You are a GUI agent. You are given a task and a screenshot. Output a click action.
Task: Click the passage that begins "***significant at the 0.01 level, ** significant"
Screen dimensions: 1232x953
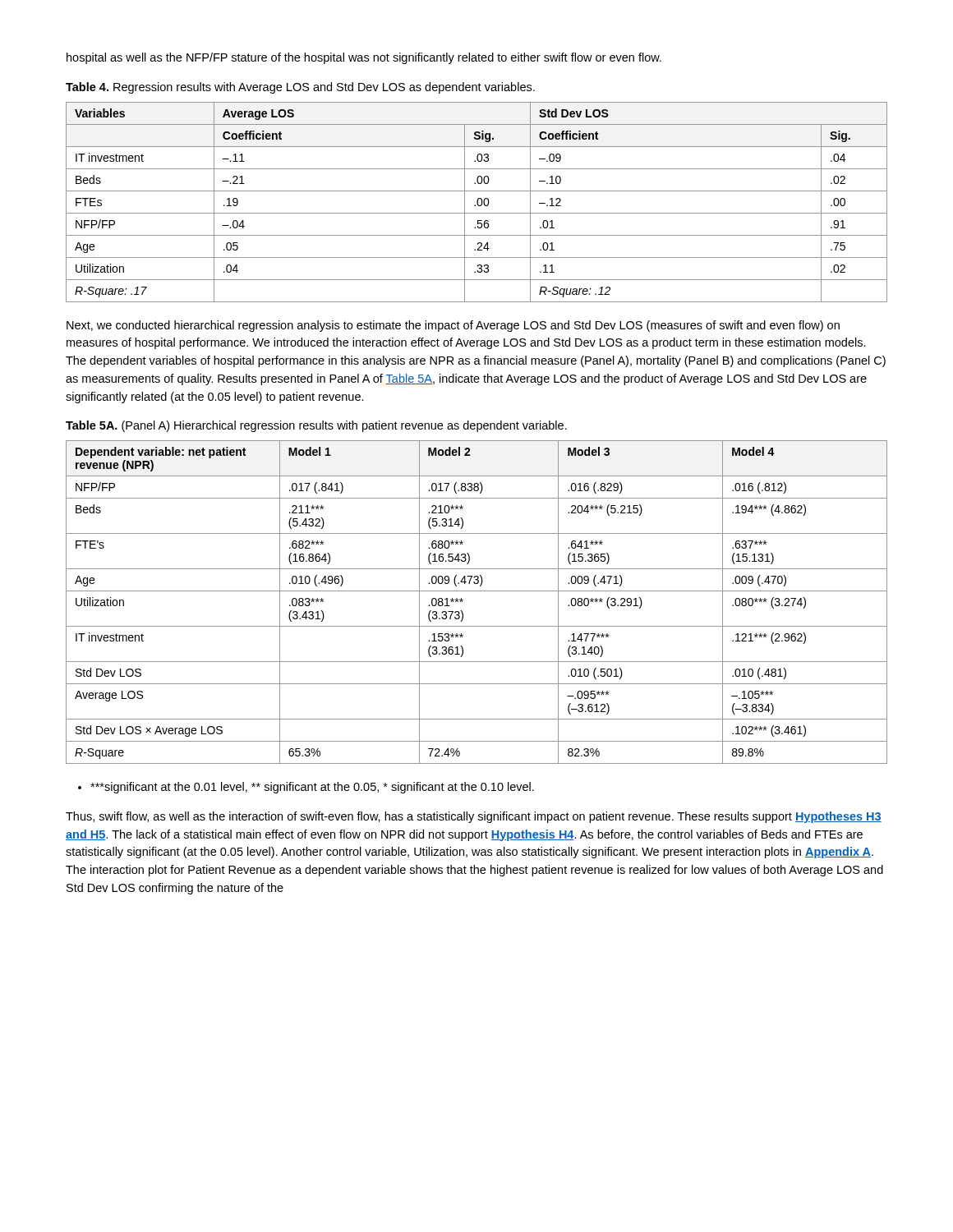489,788
